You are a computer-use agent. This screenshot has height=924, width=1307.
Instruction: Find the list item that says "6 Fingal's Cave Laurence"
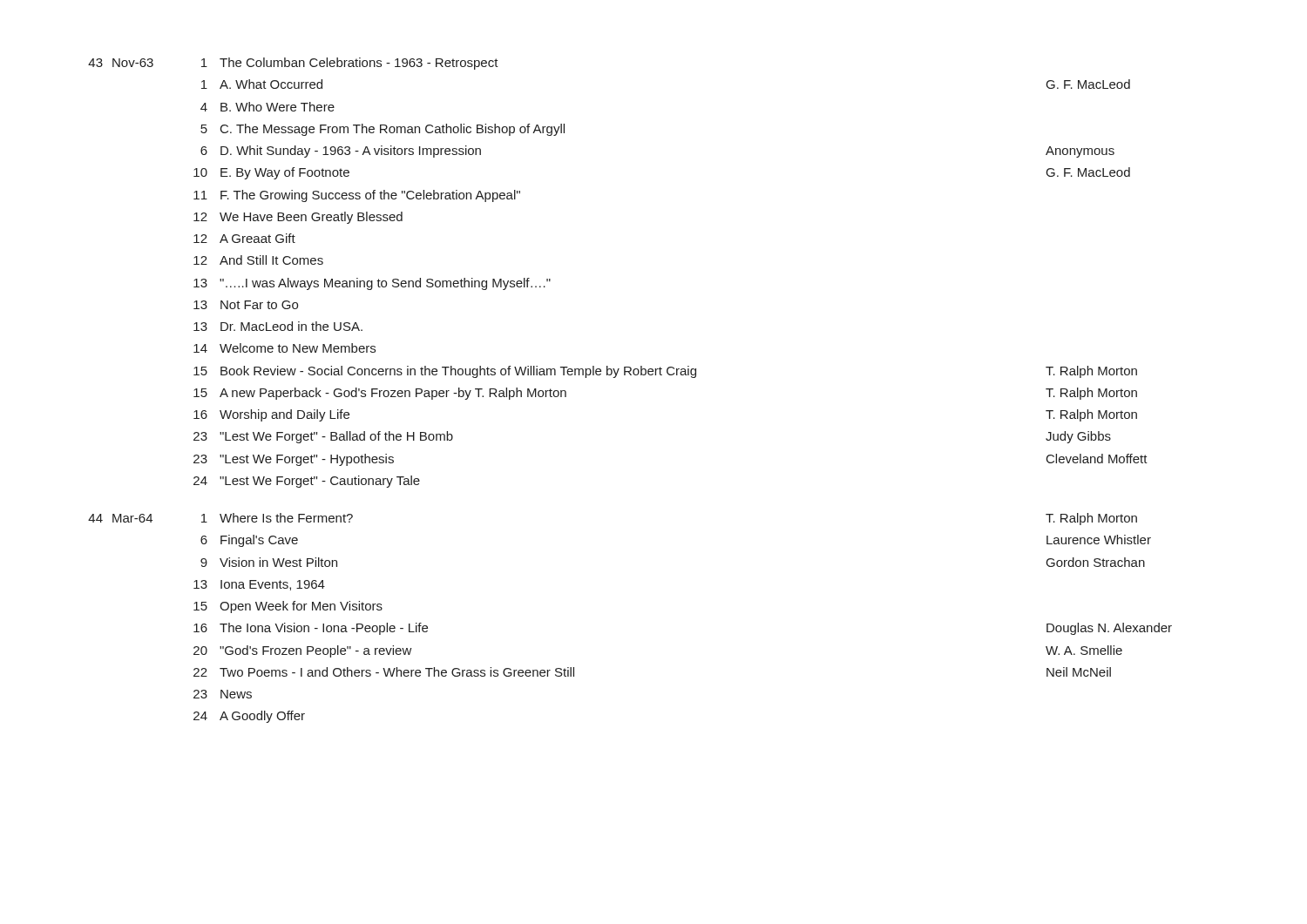[x=261, y=540]
